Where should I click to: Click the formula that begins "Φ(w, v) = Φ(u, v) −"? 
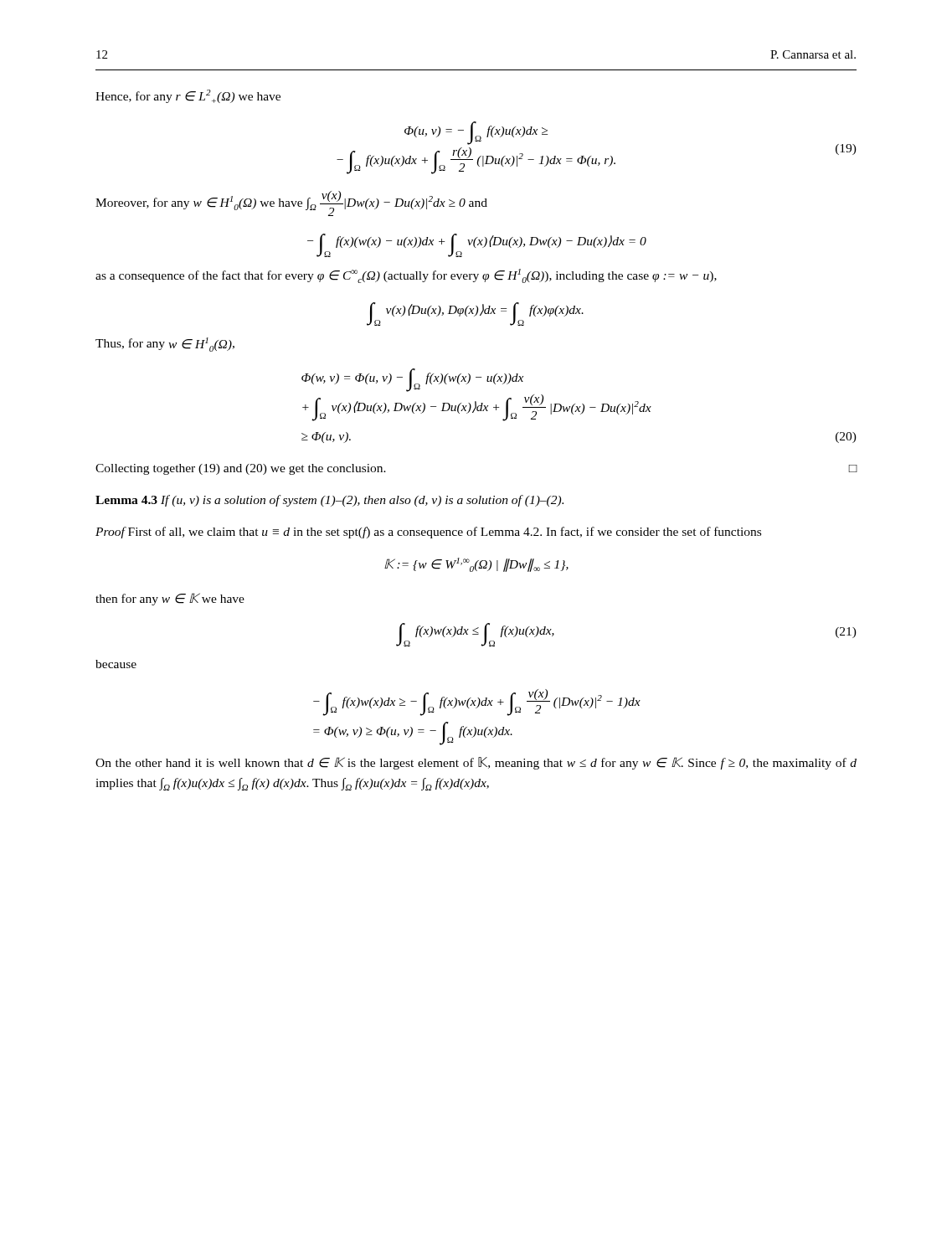click(579, 407)
